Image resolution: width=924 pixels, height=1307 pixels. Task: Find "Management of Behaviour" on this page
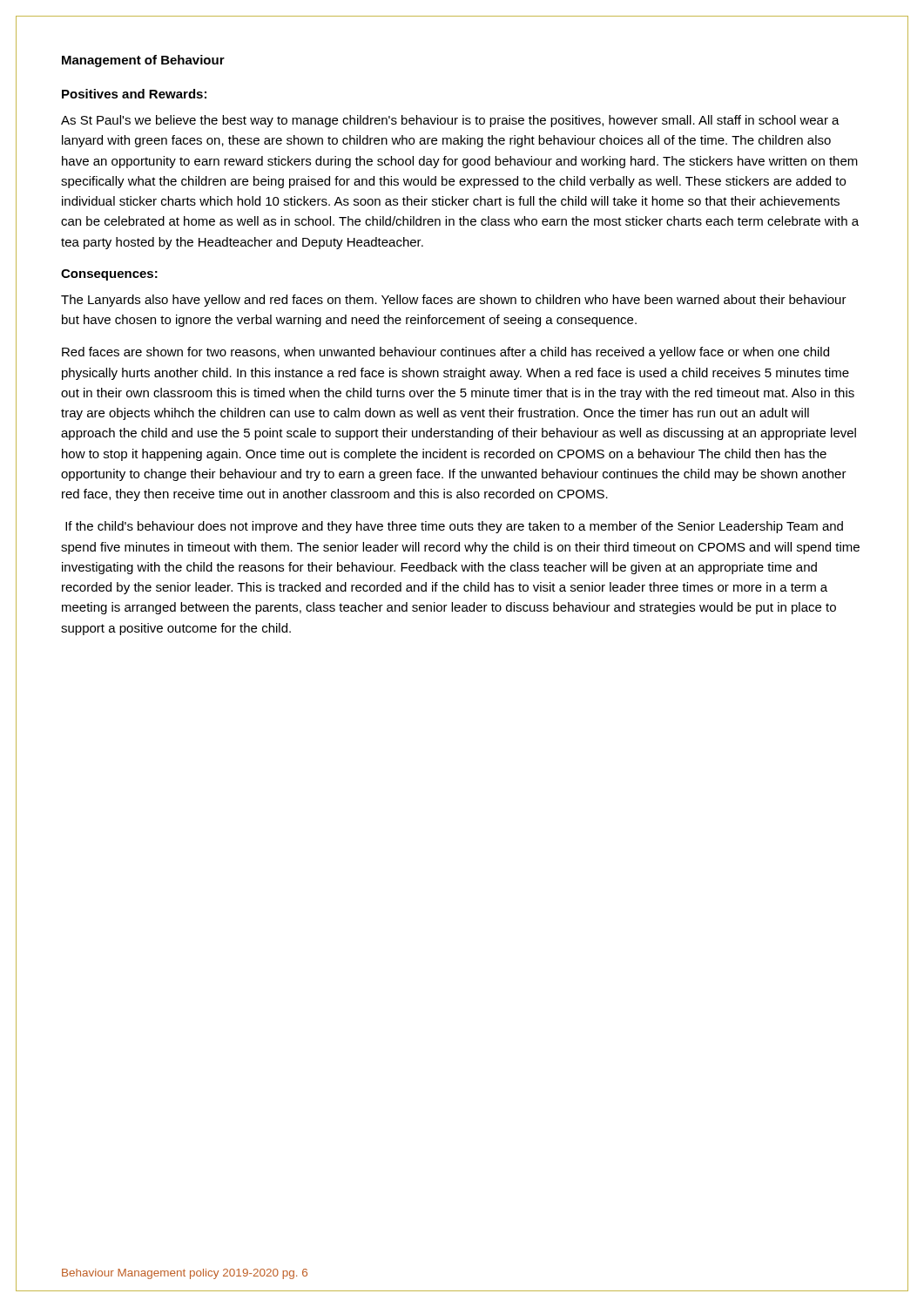click(143, 60)
